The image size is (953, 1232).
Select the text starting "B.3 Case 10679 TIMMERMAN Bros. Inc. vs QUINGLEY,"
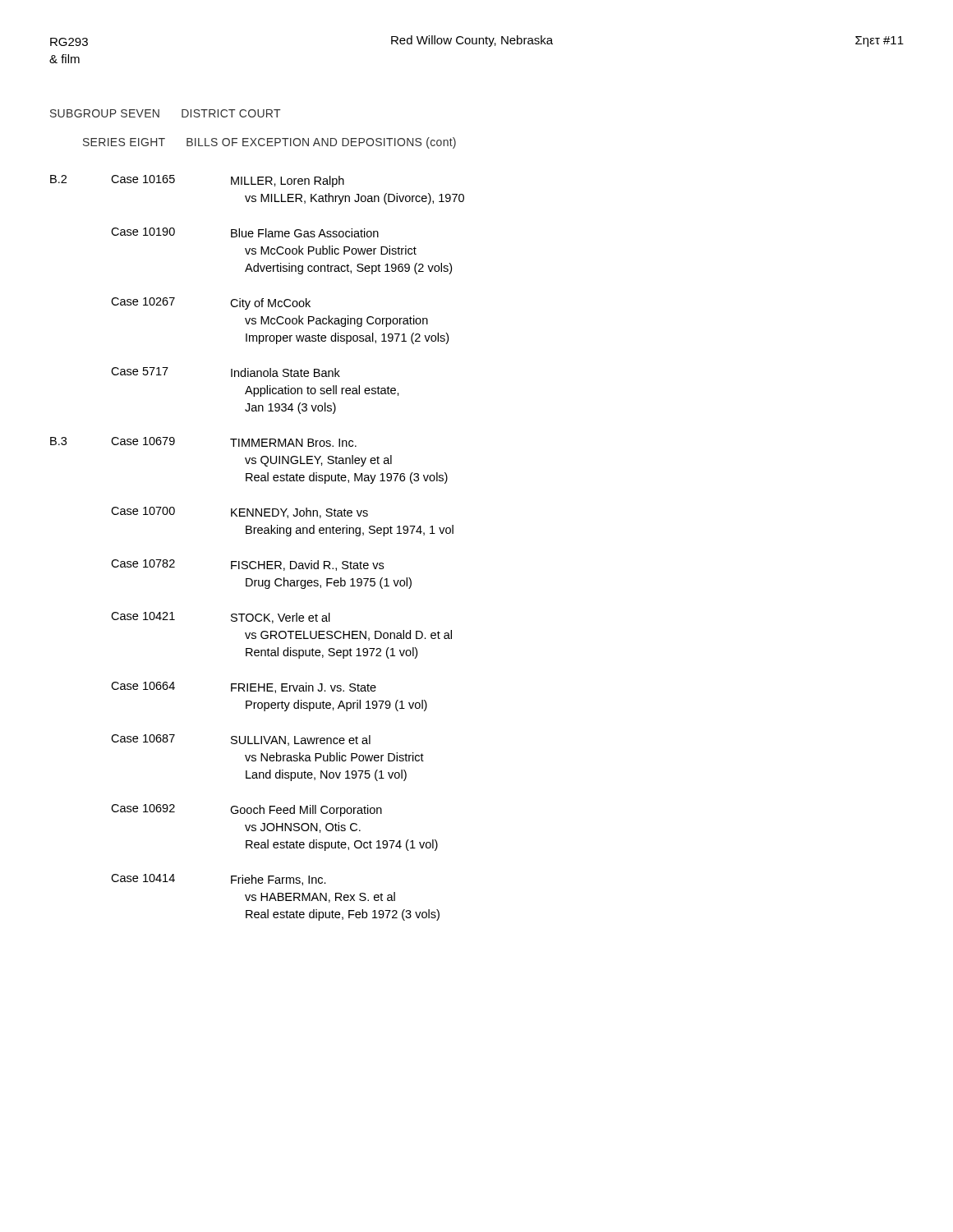point(249,460)
